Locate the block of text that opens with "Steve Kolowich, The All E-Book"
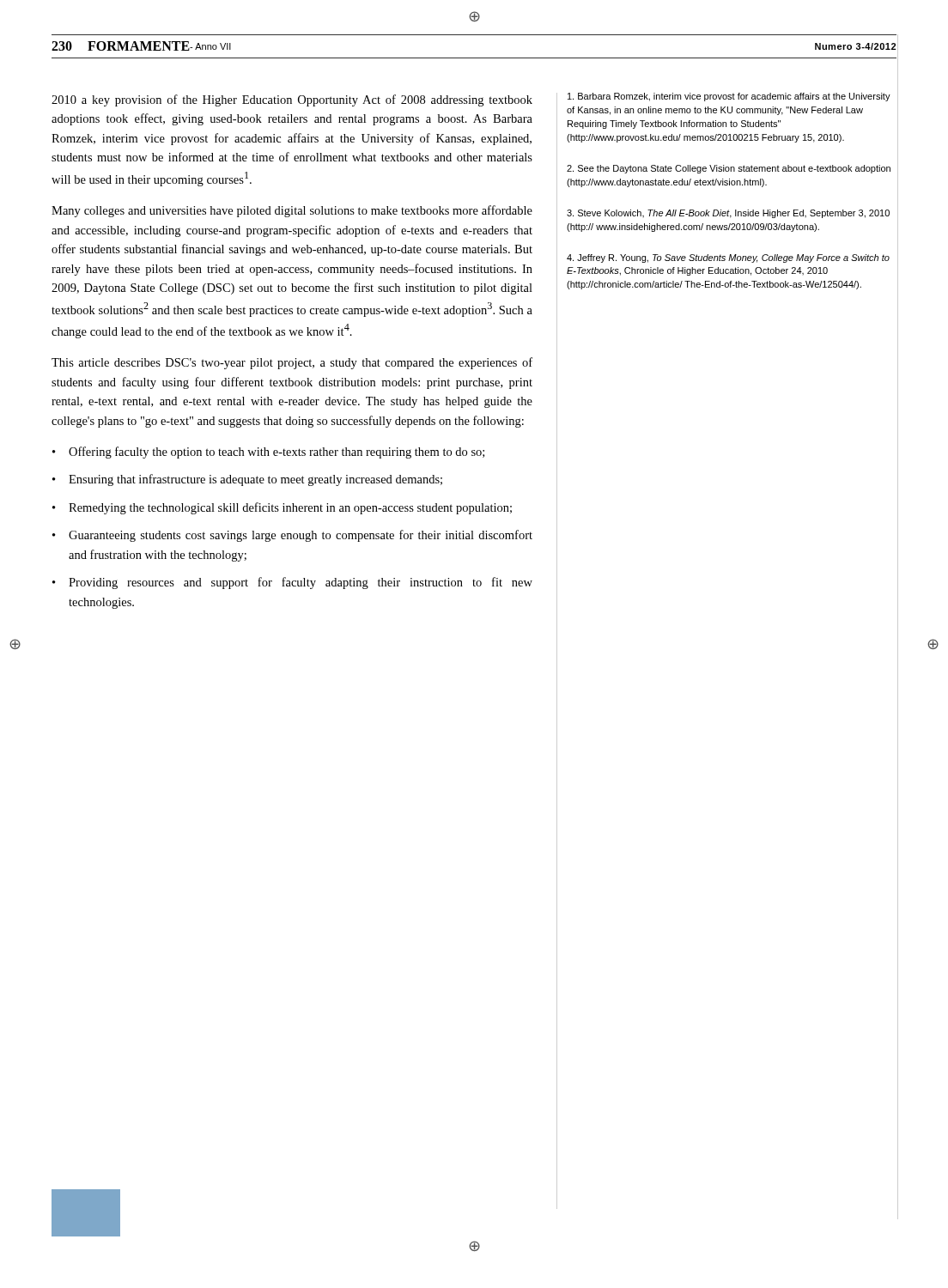 [728, 219]
